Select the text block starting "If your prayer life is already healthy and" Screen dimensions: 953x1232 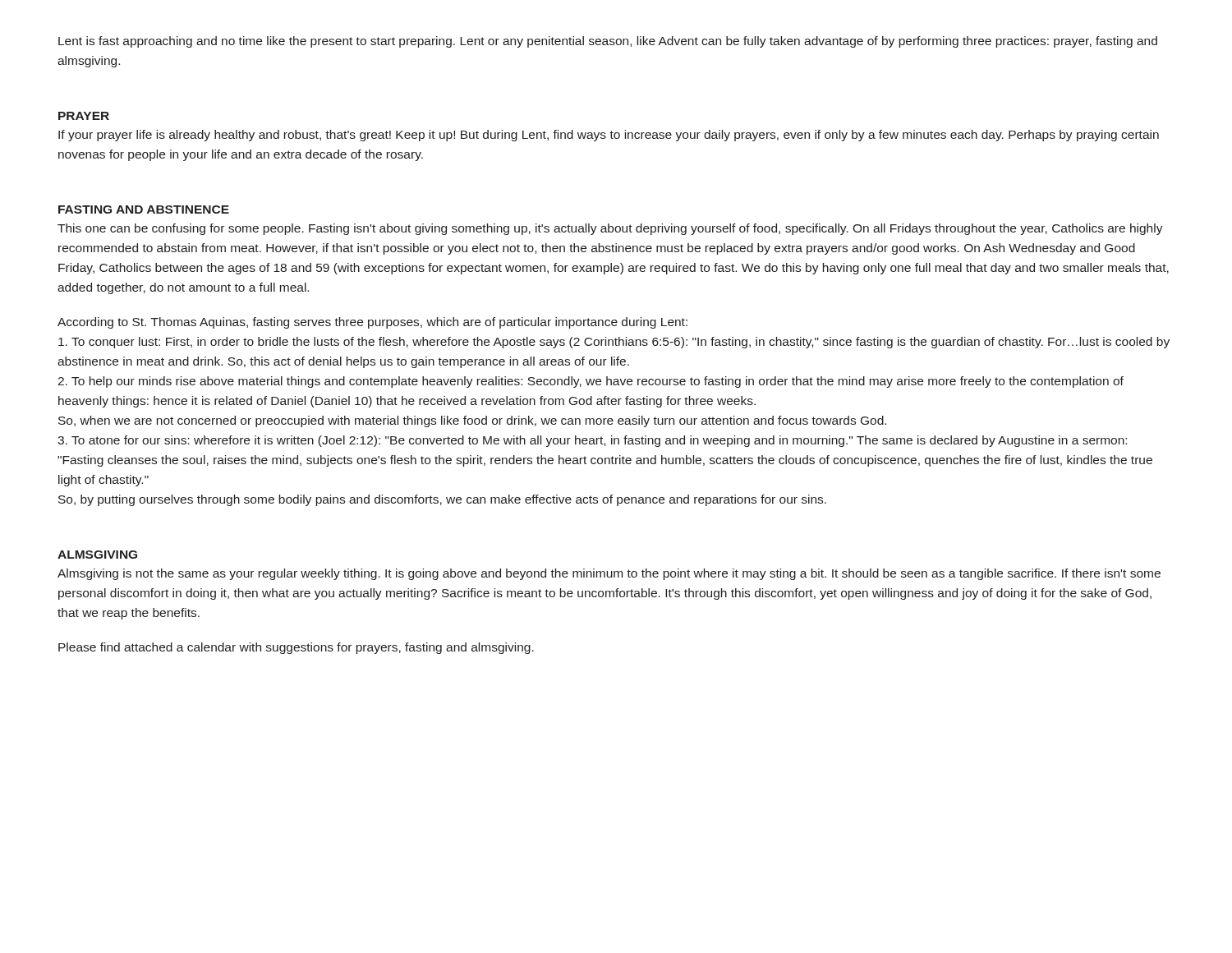(608, 144)
